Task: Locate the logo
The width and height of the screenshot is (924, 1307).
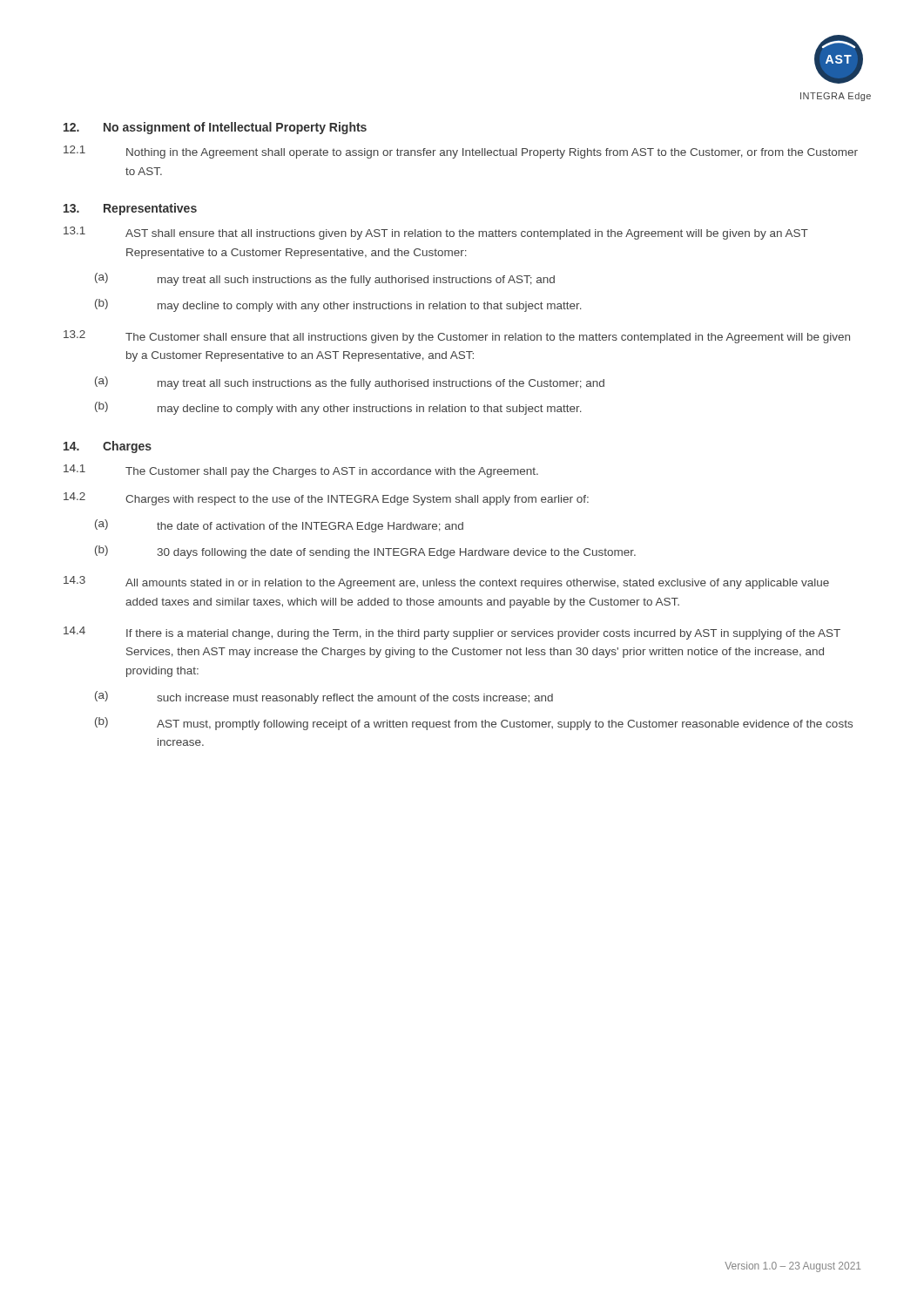Action: tap(836, 67)
